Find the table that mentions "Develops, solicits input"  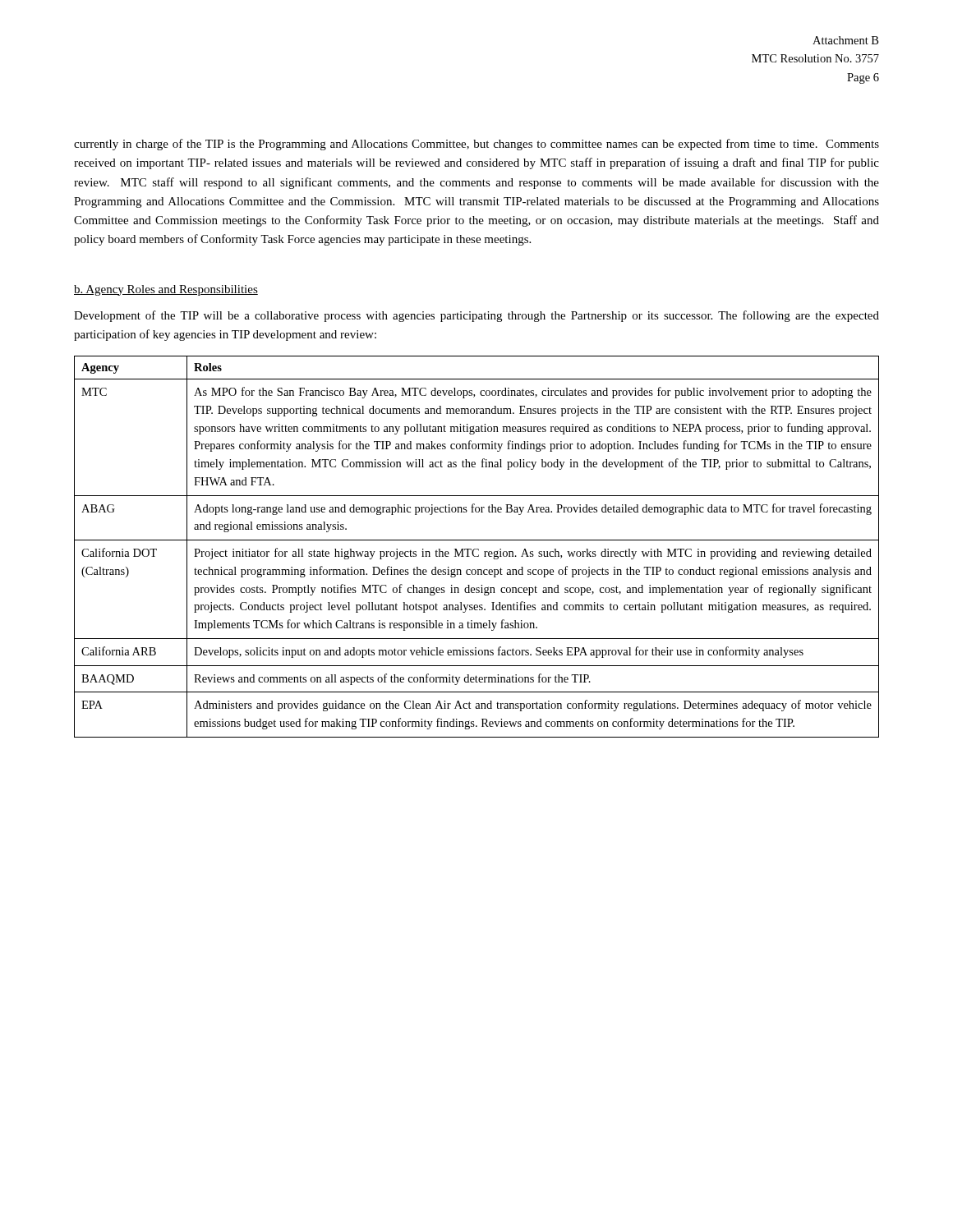476,547
